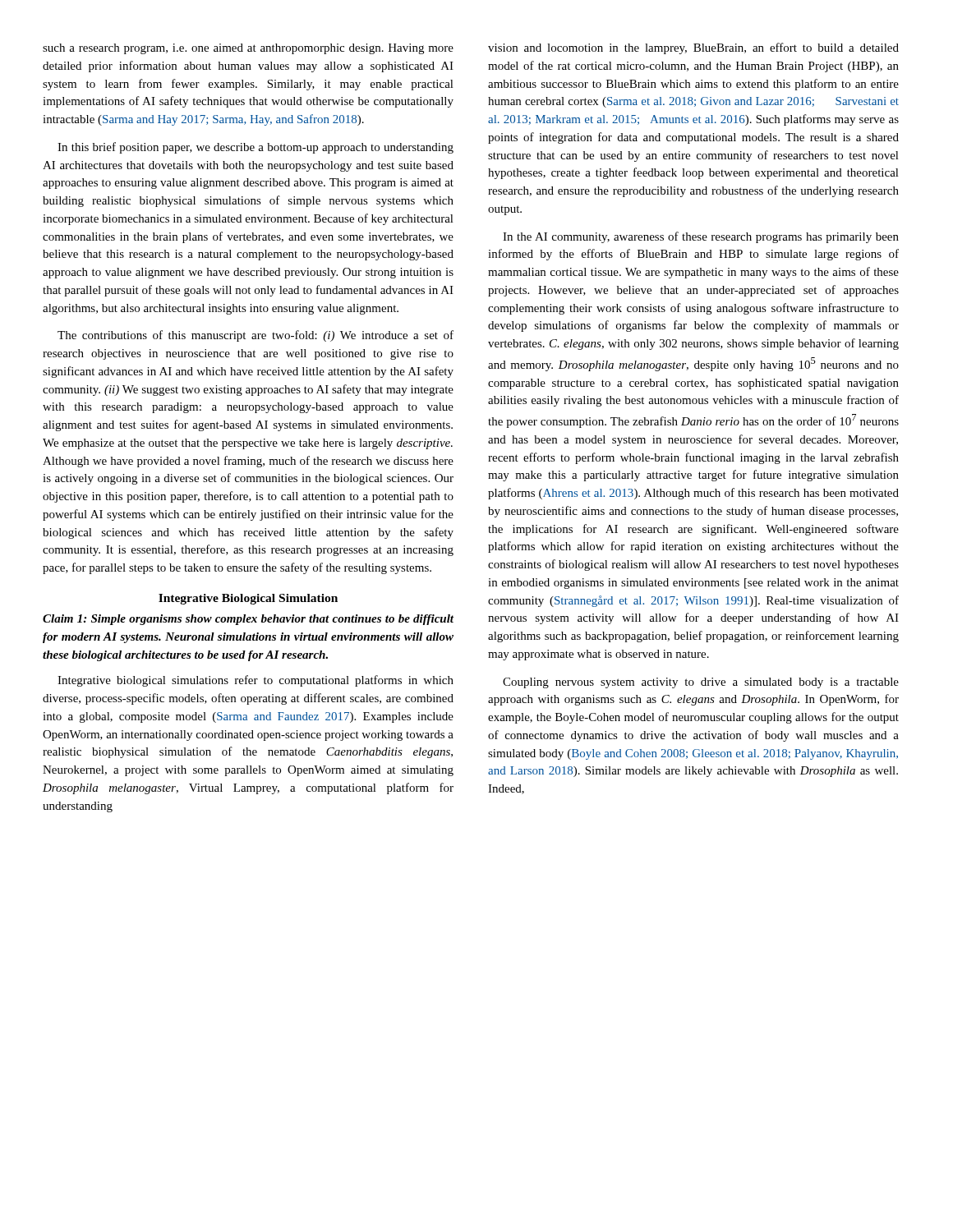This screenshot has height=1232, width=953.
Task: Find the passage starting "Integrative biological simulations refer to"
Action: click(x=248, y=744)
